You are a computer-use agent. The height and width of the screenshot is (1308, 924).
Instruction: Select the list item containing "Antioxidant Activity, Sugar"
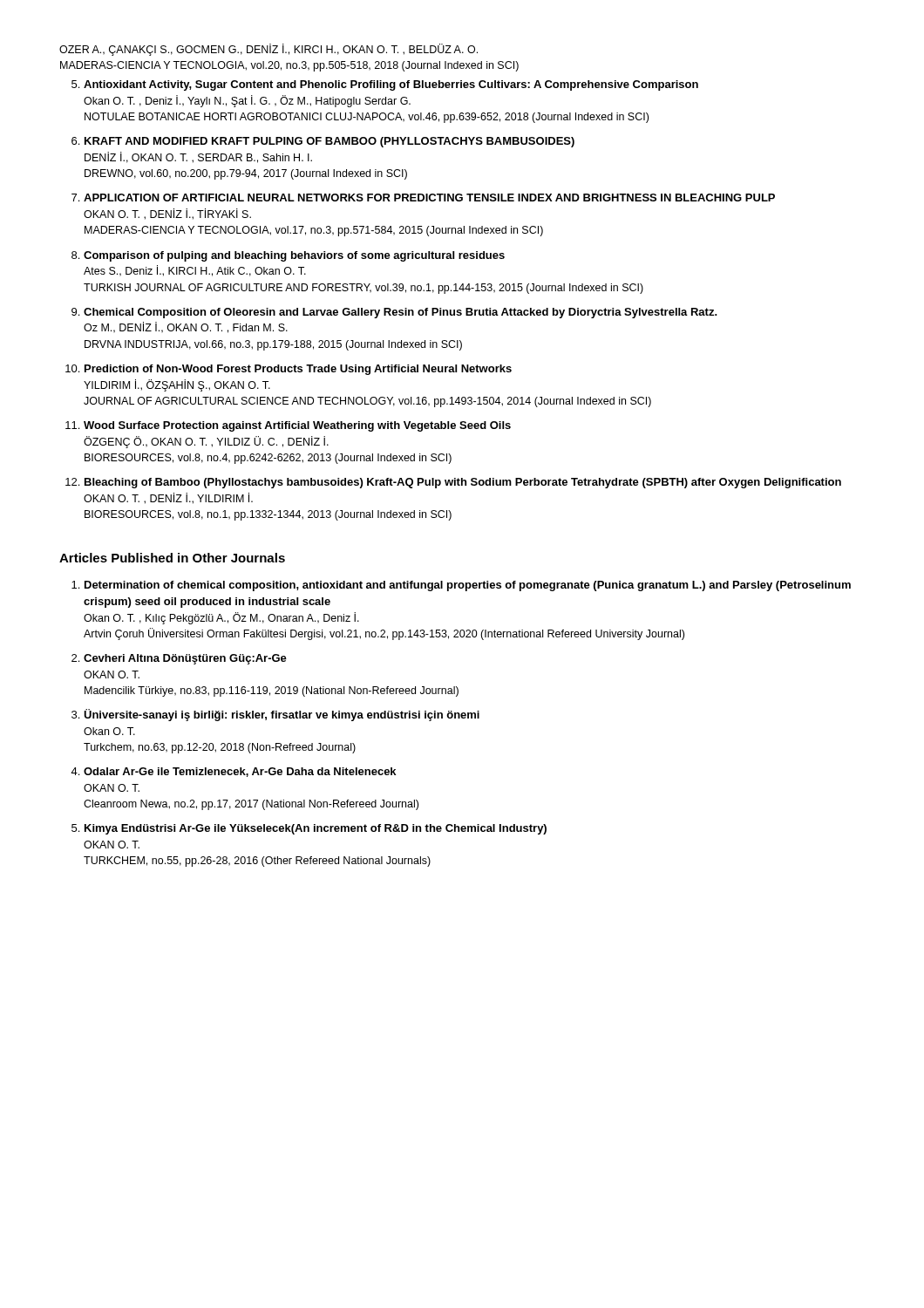(474, 101)
